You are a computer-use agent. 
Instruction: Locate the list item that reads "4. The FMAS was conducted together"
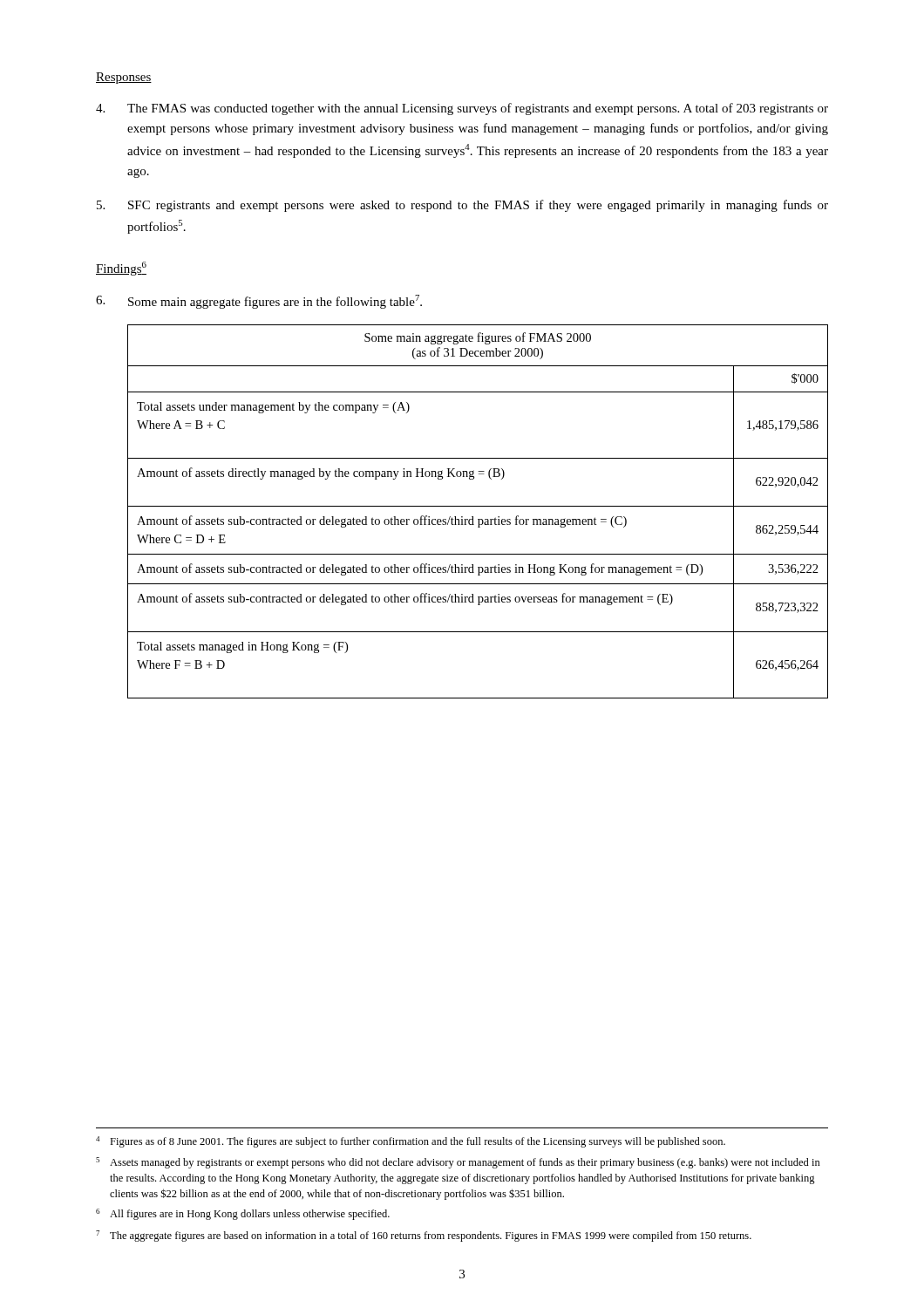click(x=462, y=140)
